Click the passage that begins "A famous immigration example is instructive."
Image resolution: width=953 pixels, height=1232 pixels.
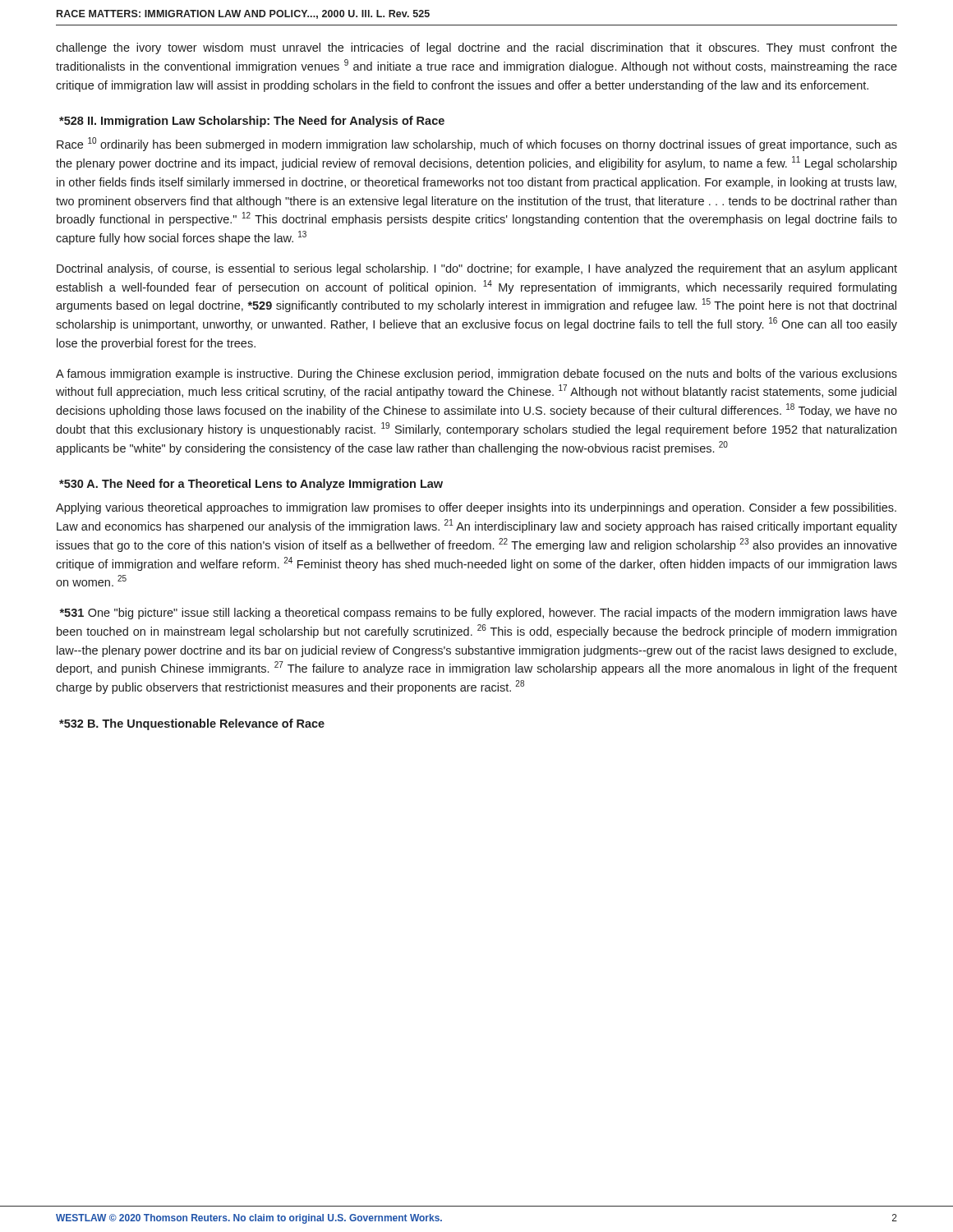point(476,411)
